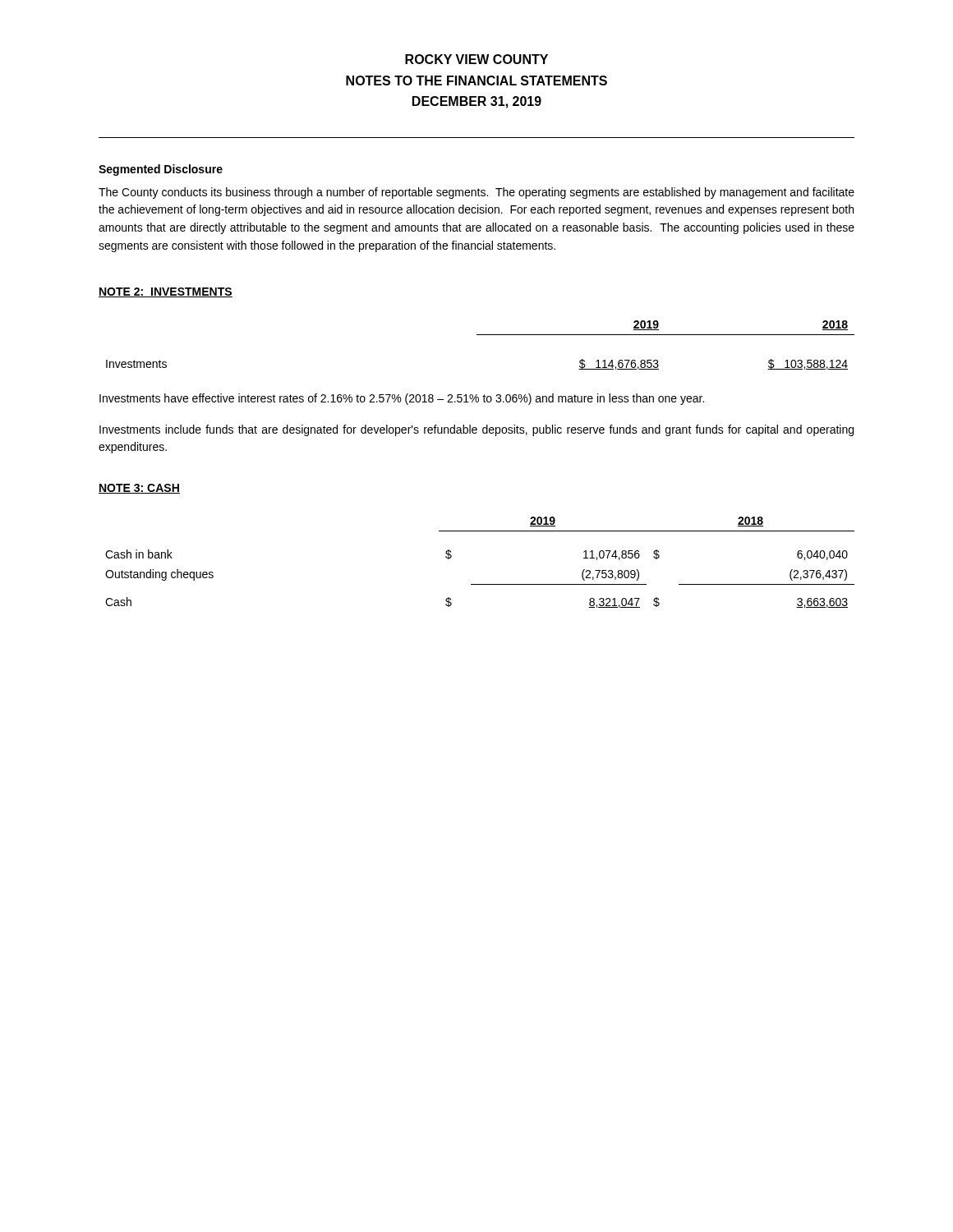Find the section header with the text "NOTE 2: INVESTMENTS"
The image size is (953, 1232).
click(x=165, y=291)
